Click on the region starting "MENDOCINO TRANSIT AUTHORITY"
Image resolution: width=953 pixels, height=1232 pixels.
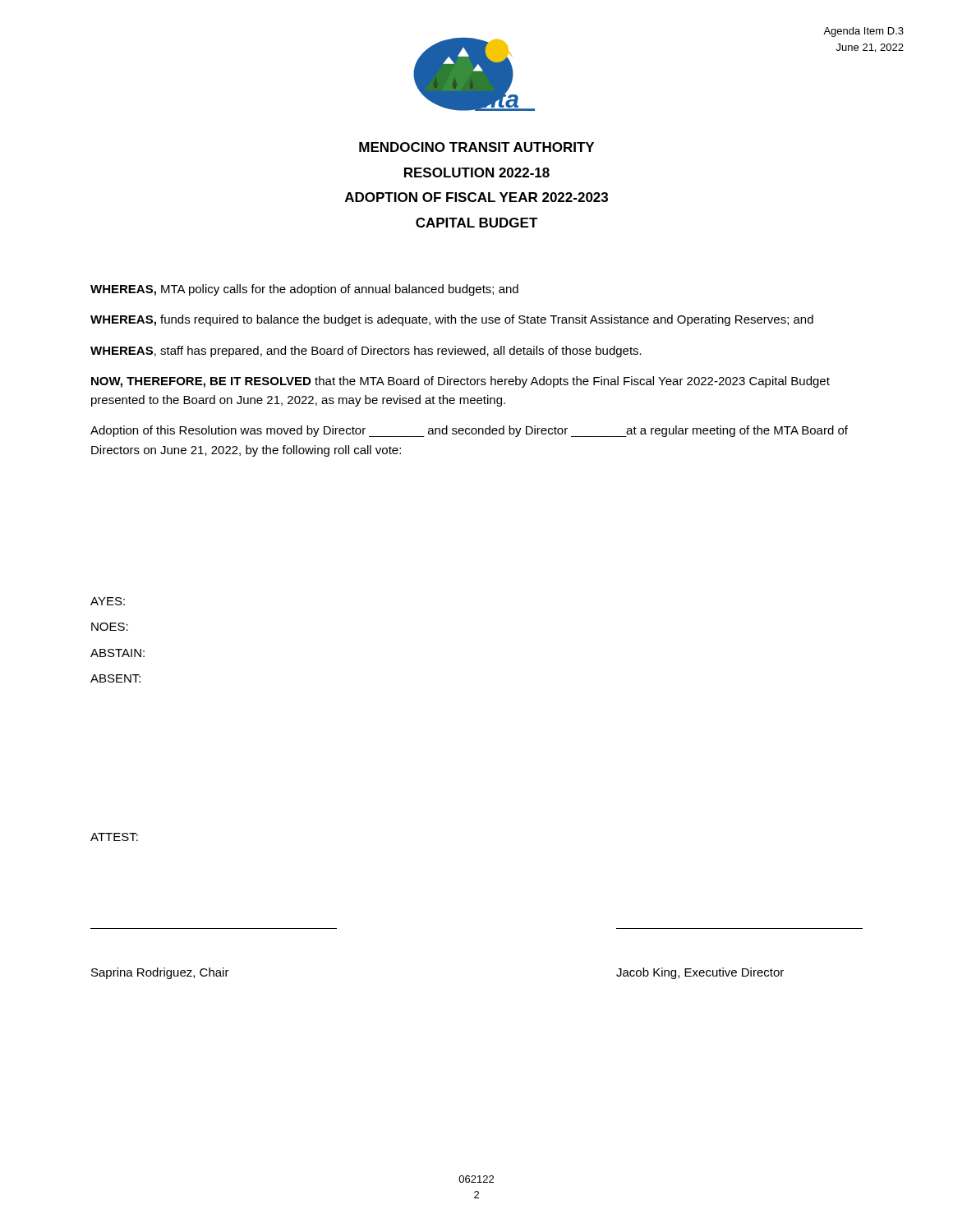point(476,147)
